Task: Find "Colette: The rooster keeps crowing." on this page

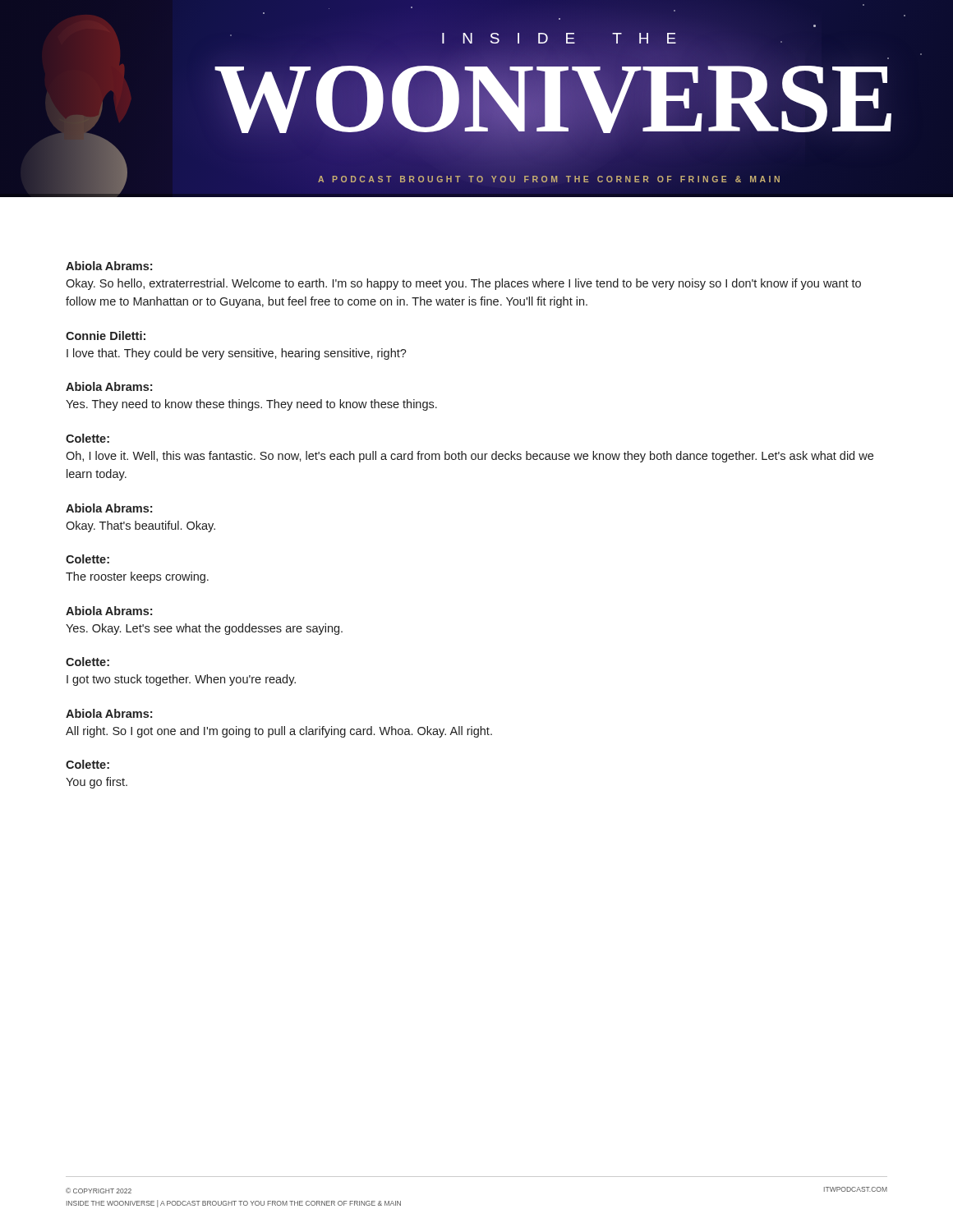Action: point(87,559)
